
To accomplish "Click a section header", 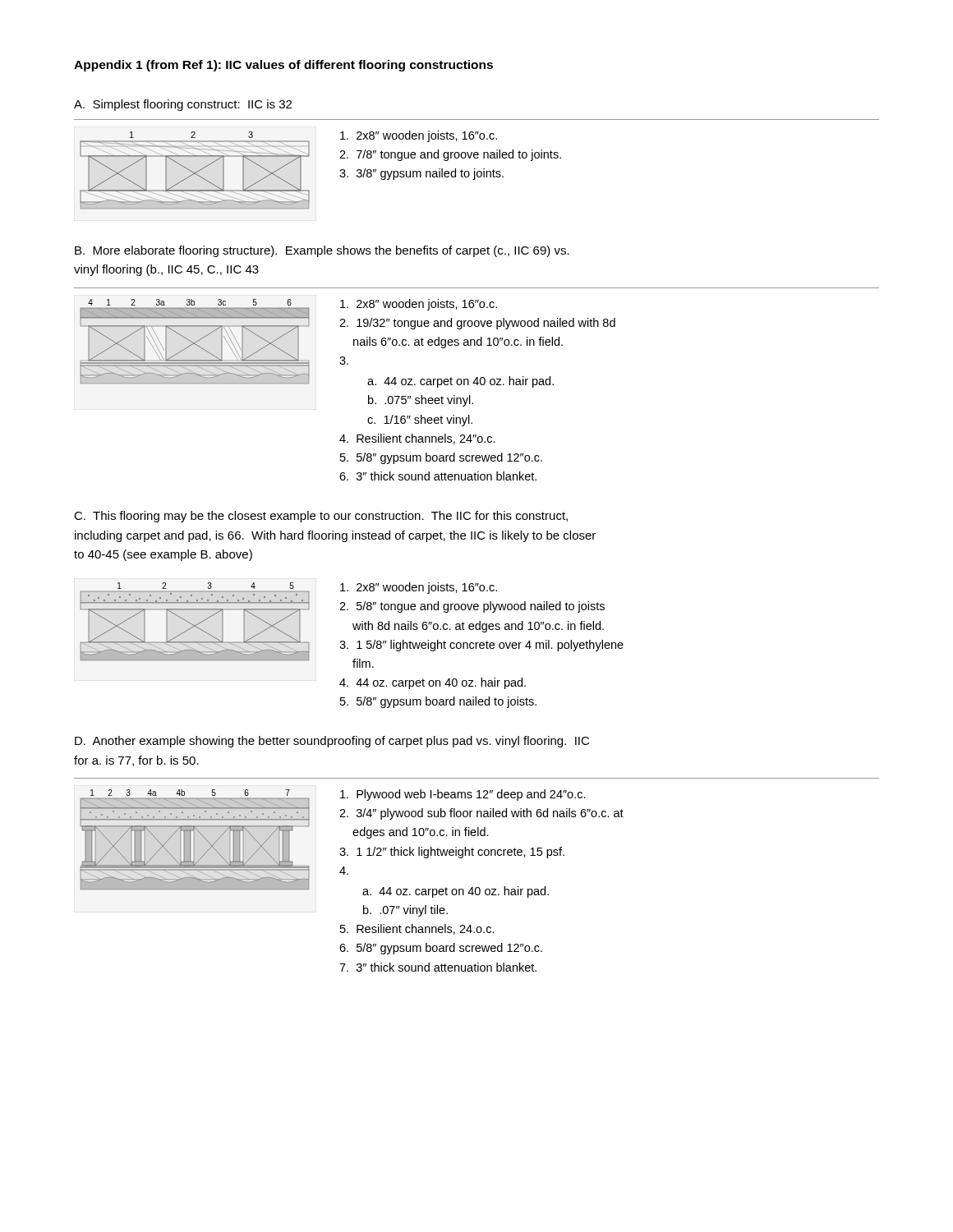I will [x=284, y=64].
